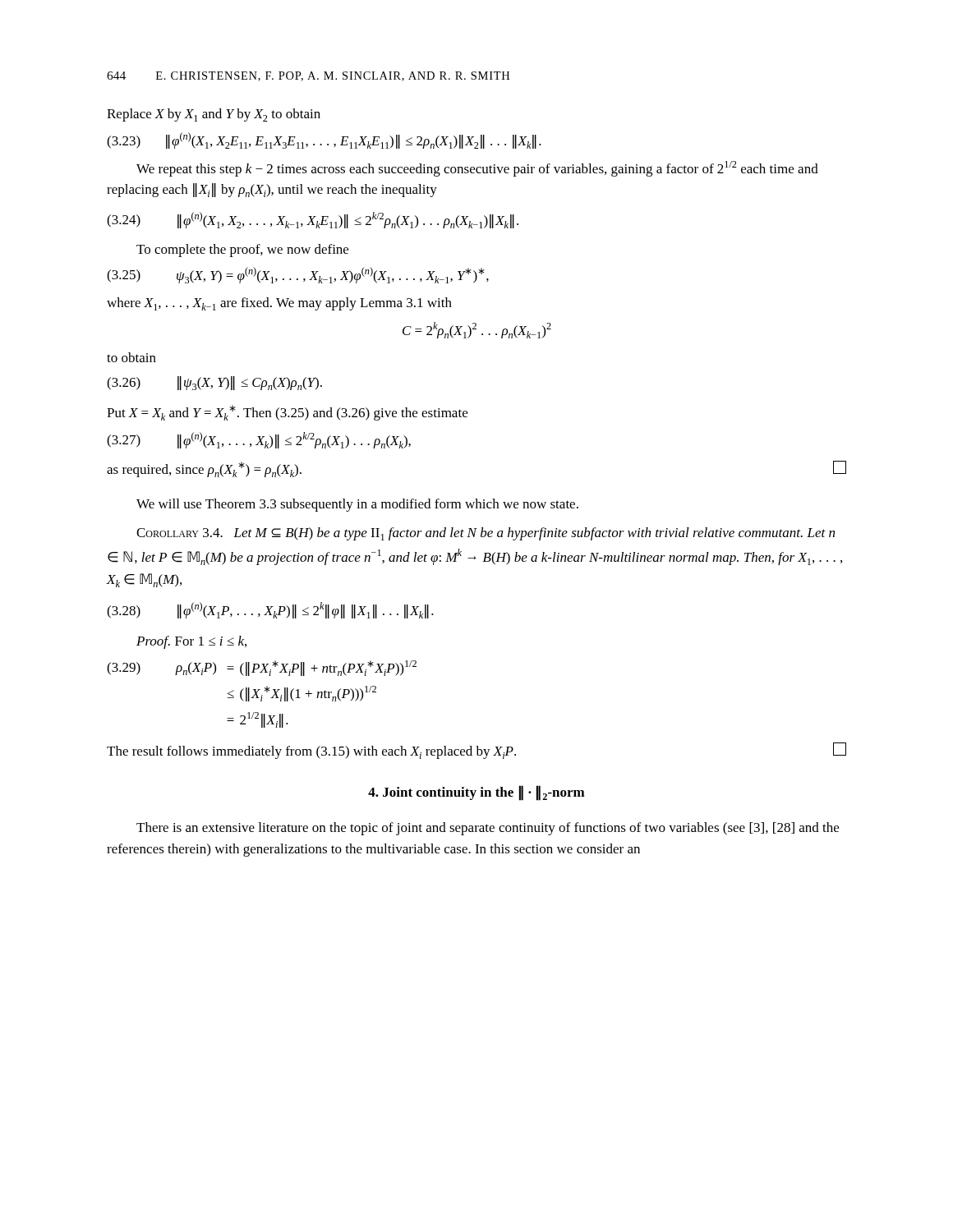Image resolution: width=953 pixels, height=1232 pixels.
Task: Navigate to the element starting "where X1, . . . , Xk−1"
Action: coord(279,304)
